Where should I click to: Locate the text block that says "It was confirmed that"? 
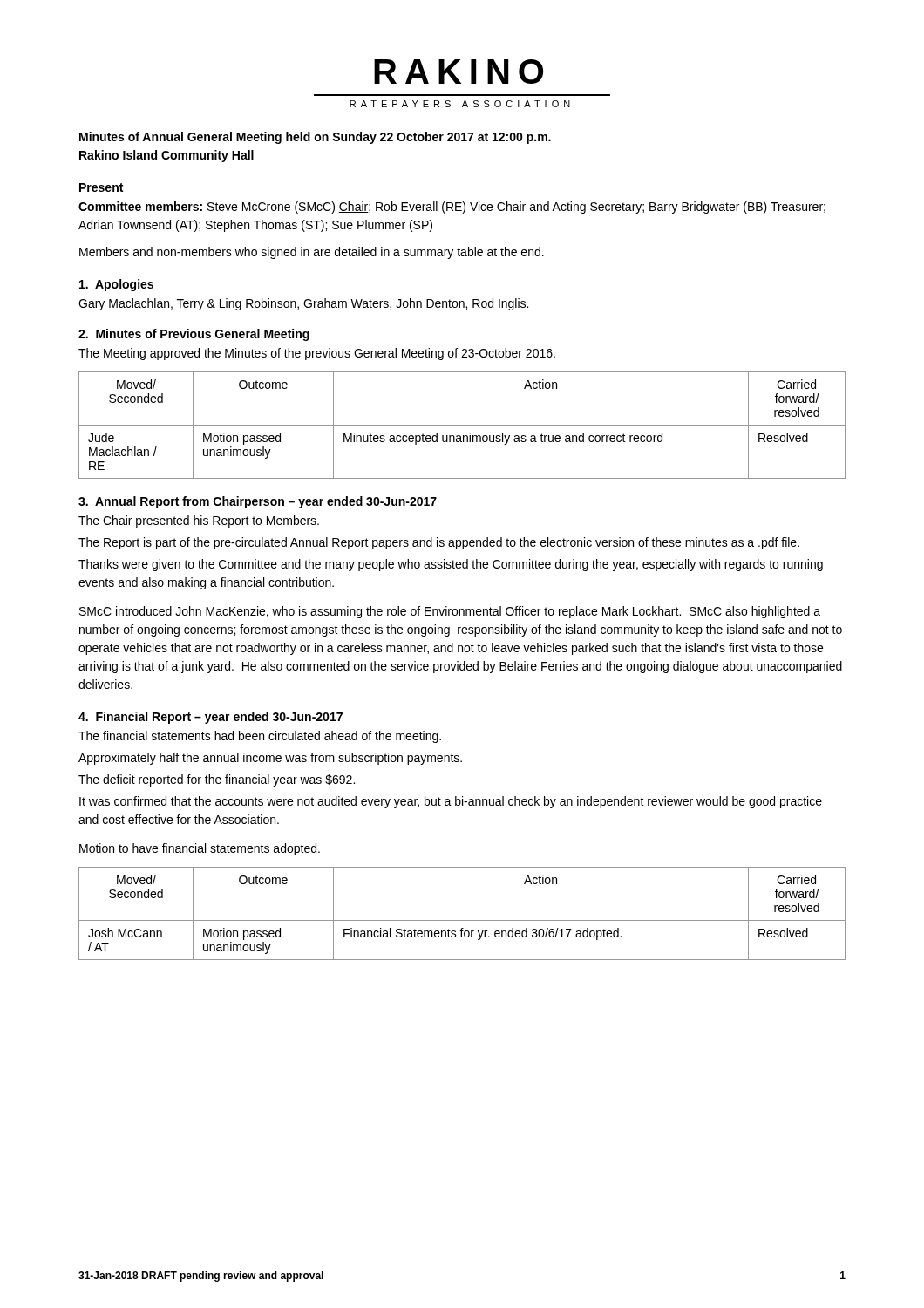point(450,811)
